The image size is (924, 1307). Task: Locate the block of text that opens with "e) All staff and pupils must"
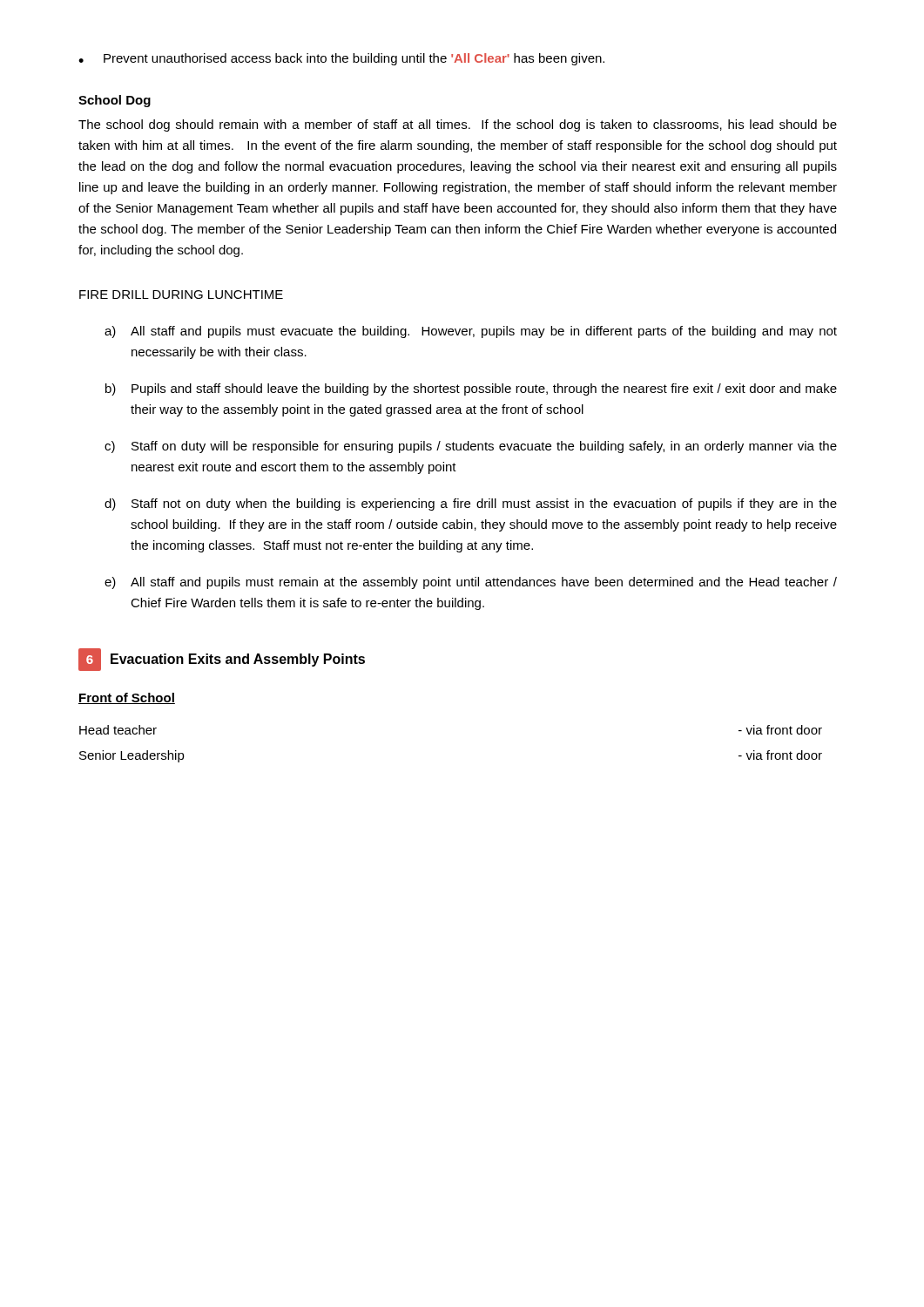pyautogui.click(x=471, y=592)
